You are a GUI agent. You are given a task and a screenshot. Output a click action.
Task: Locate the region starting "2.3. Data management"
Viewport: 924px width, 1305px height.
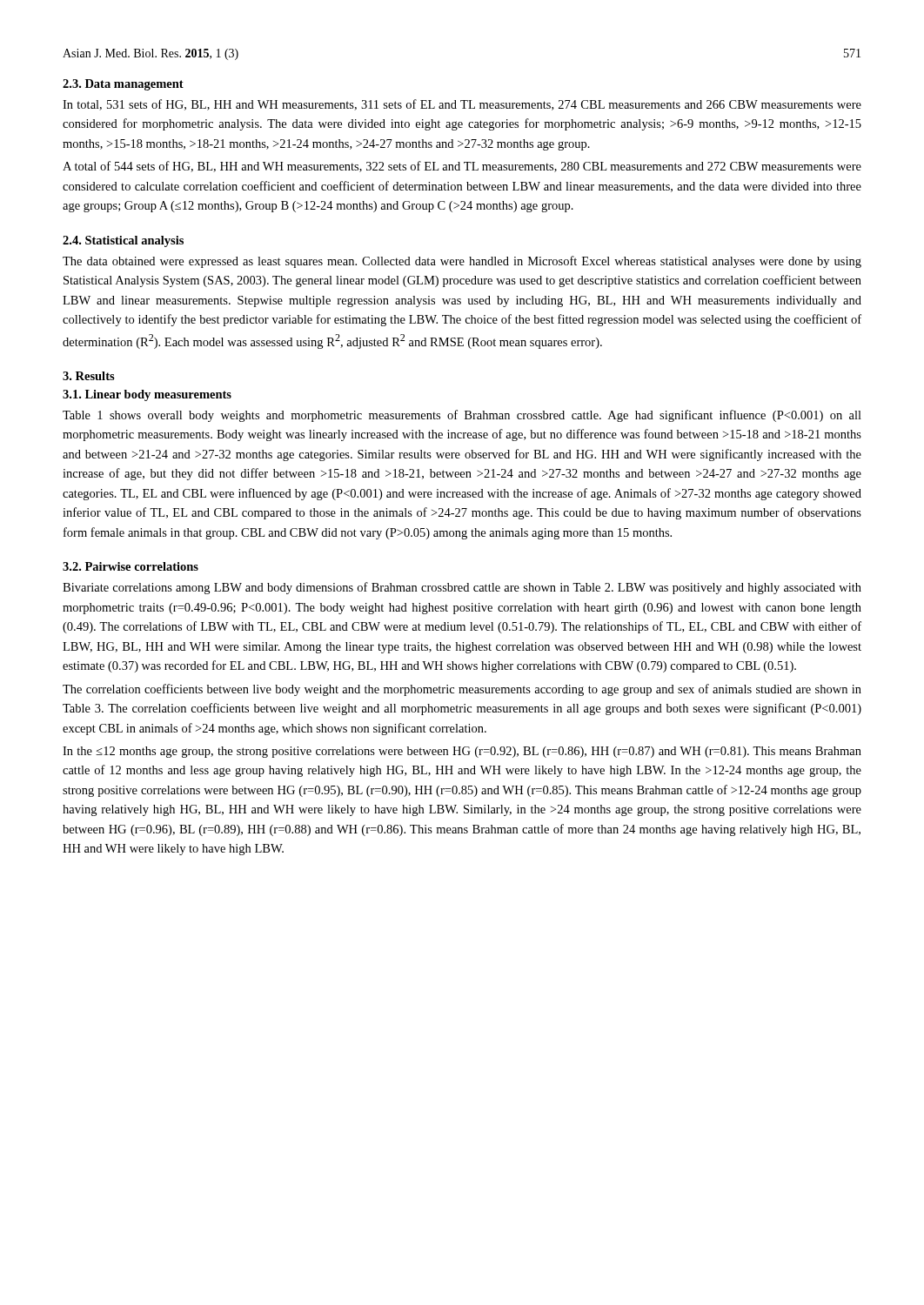pos(123,84)
